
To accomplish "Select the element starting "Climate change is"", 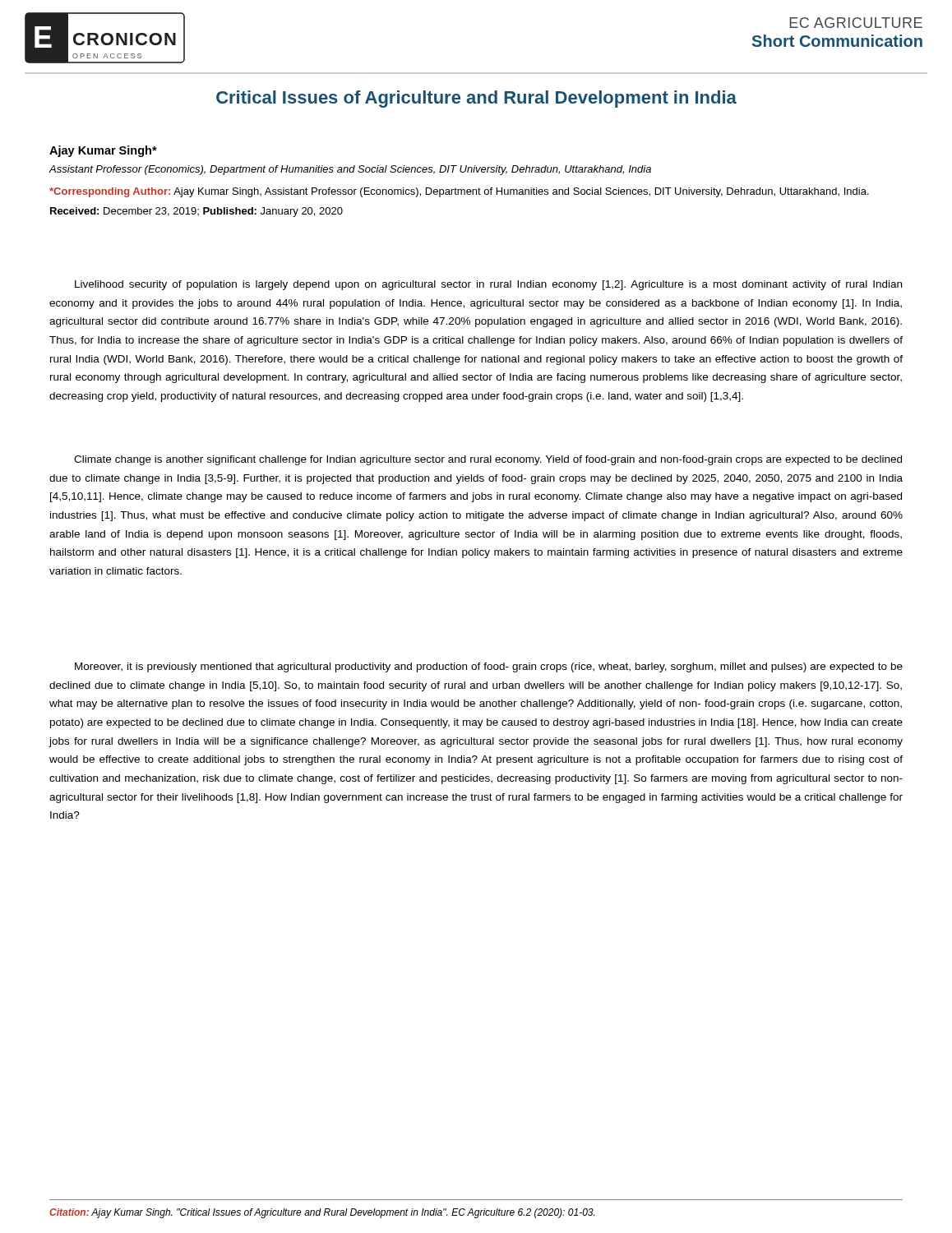I will point(476,516).
